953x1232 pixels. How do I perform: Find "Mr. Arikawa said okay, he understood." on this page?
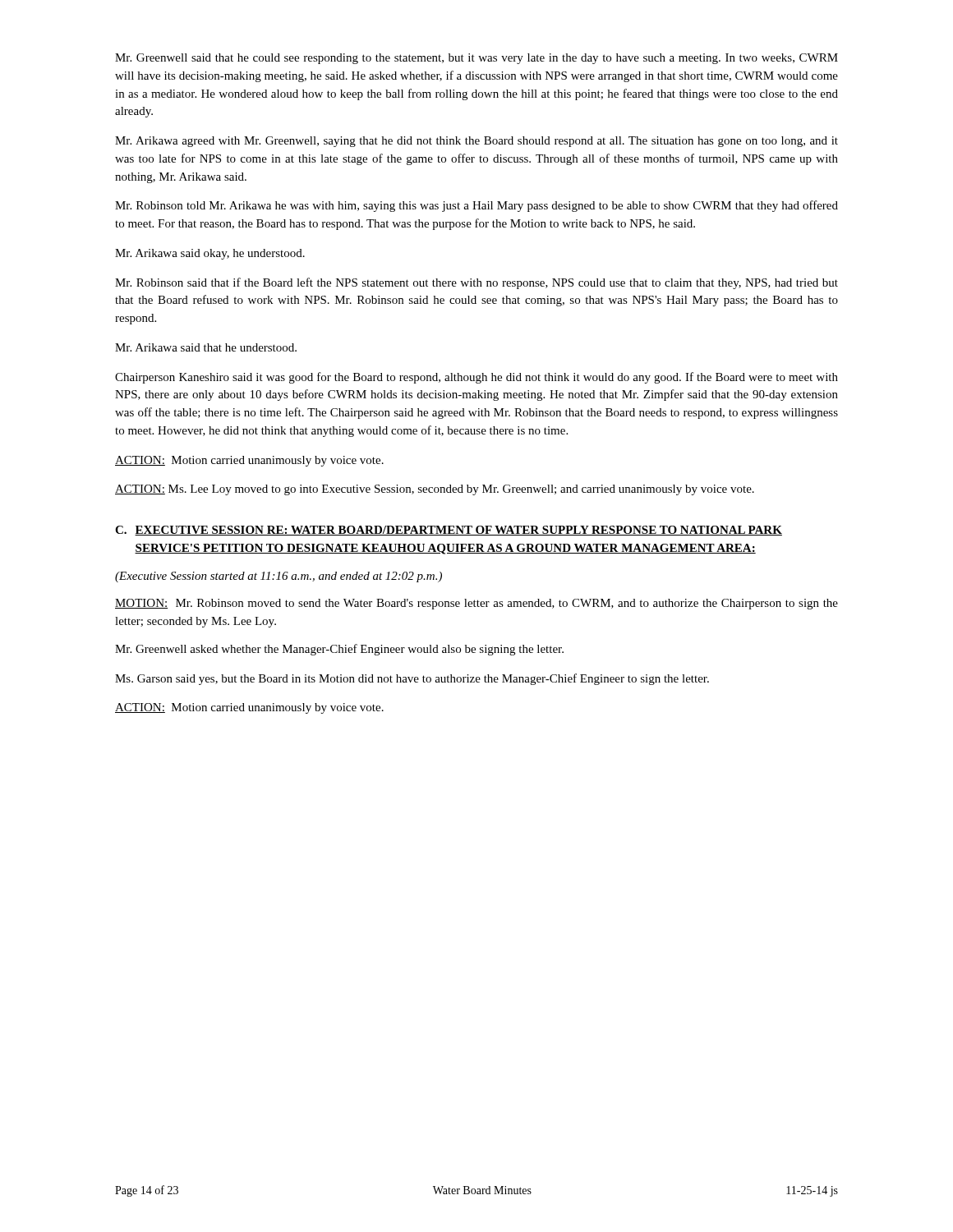point(210,253)
